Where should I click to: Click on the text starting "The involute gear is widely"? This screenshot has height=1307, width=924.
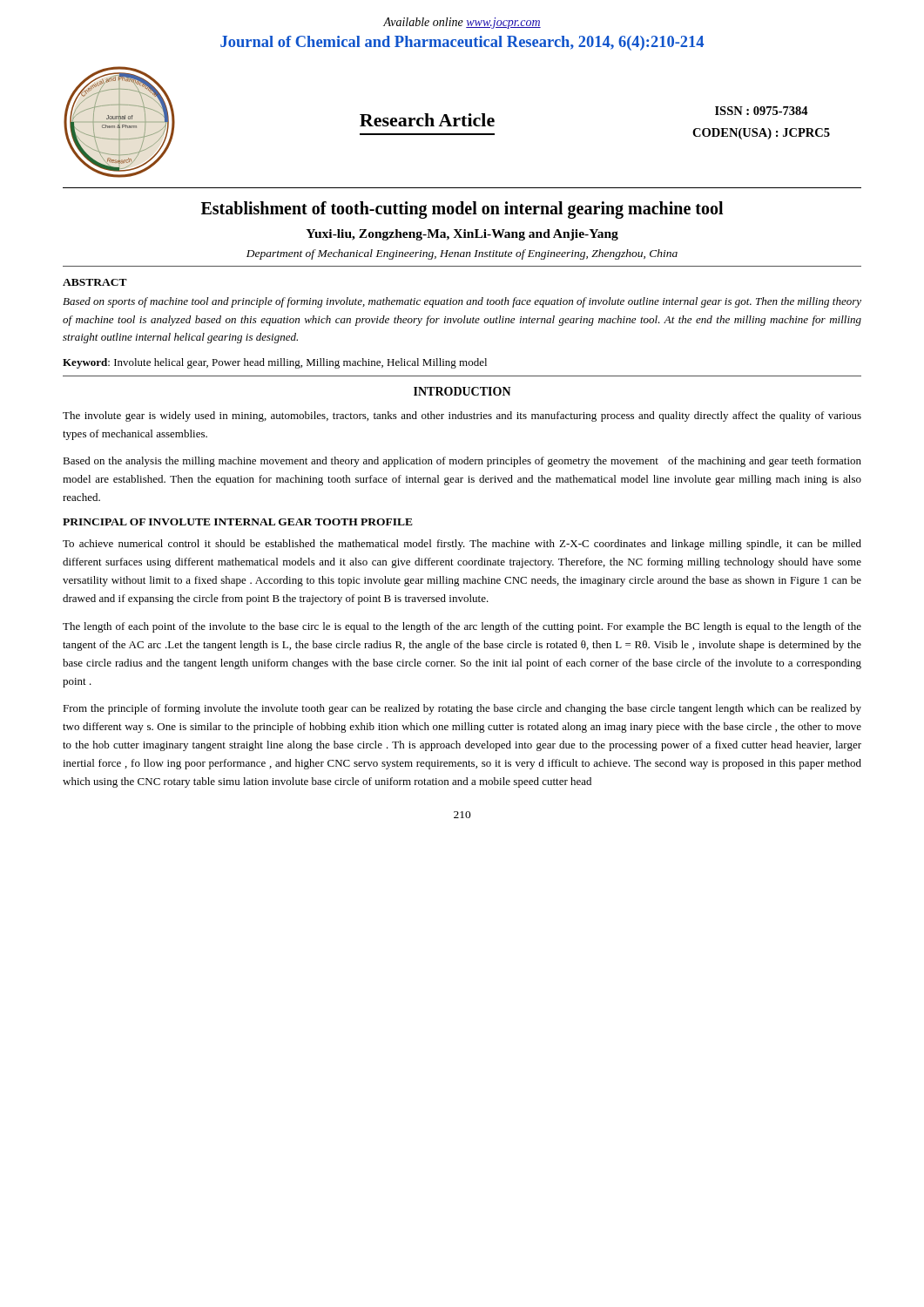click(x=462, y=424)
